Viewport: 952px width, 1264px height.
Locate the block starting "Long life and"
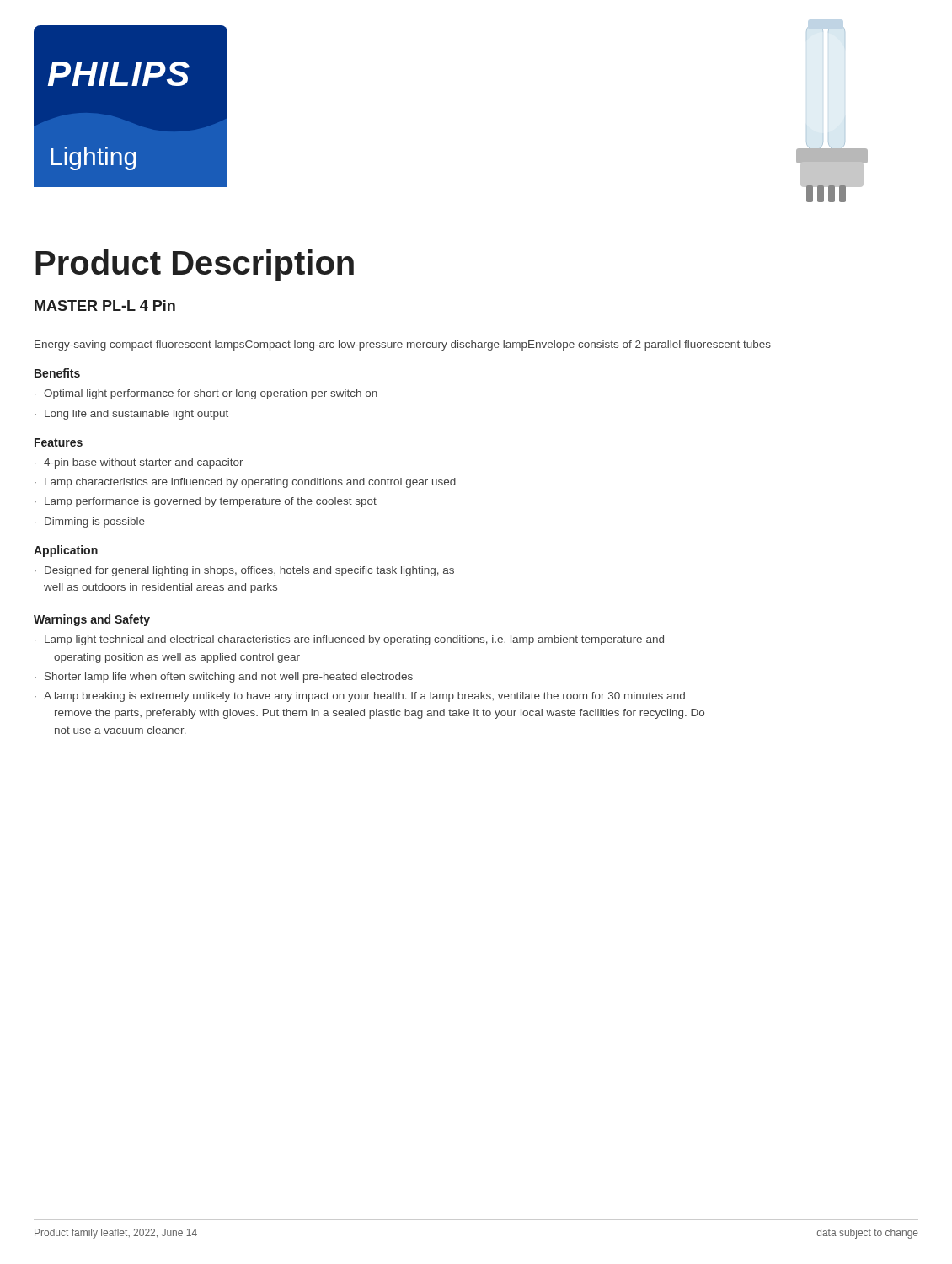(x=131, y=415)
